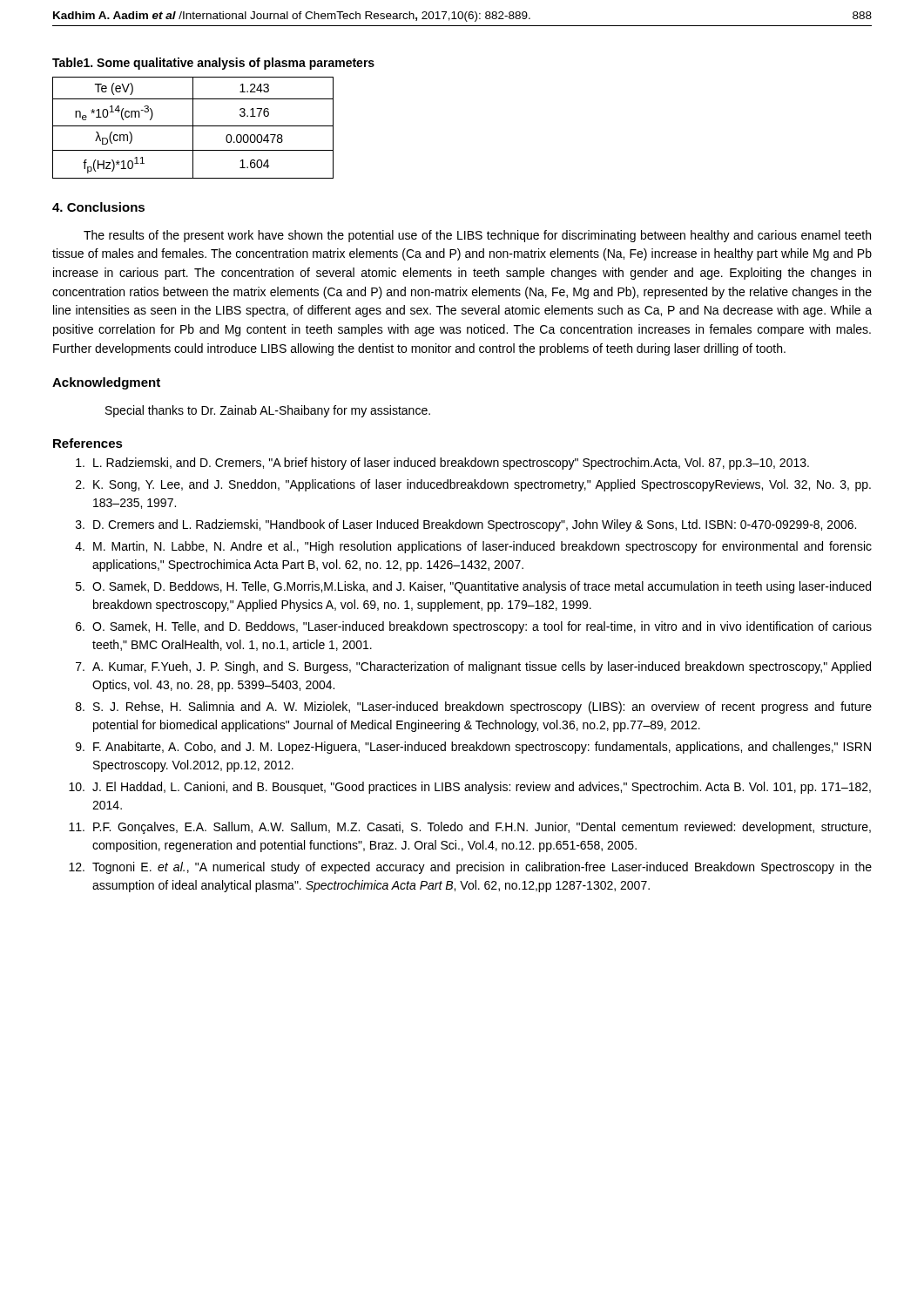Locate the table with the text "Te (eV)"
The height and width of the screenshot is (1307, 924).
[x=462, y=128]
